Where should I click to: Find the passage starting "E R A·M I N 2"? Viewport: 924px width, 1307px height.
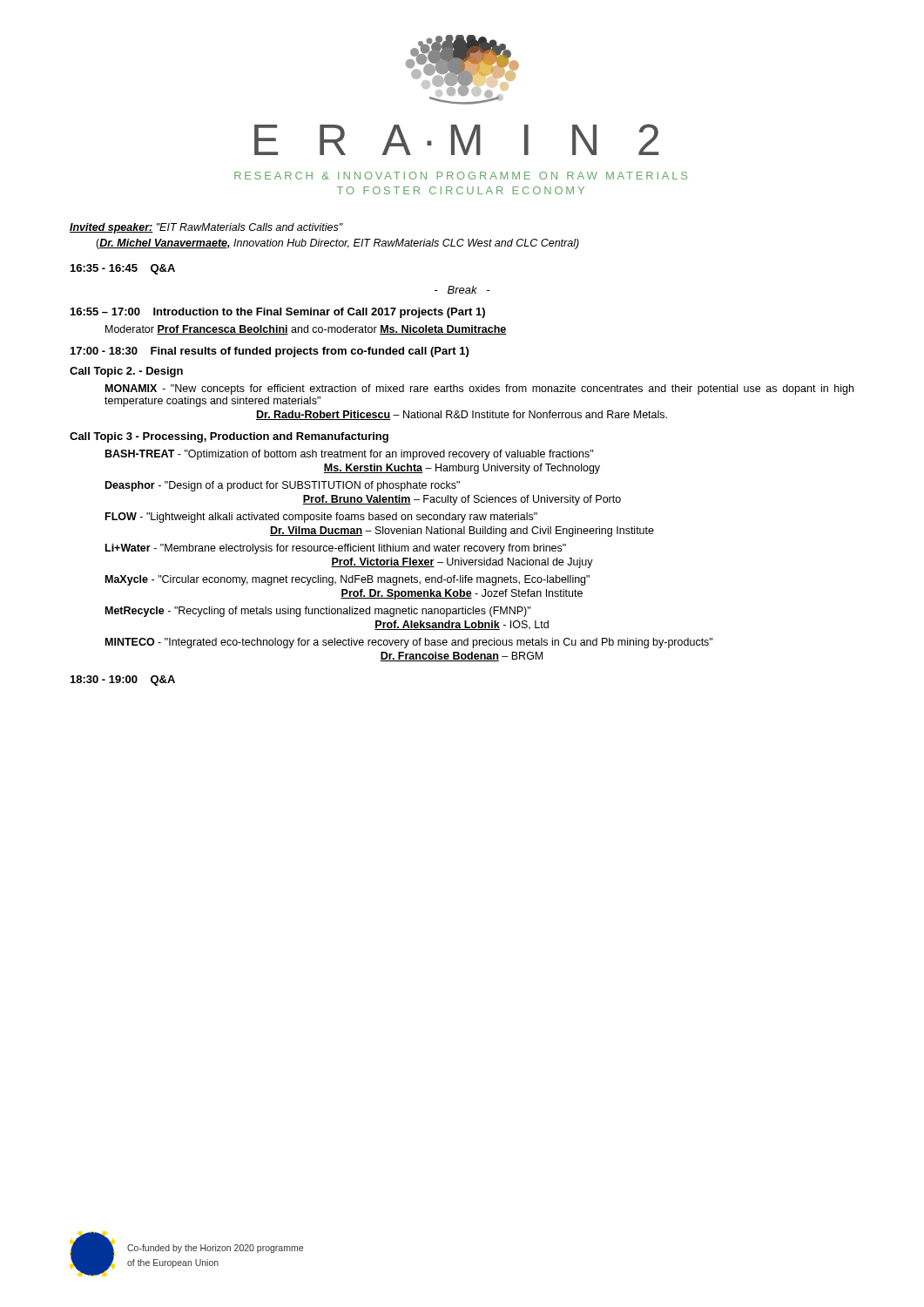(x=462, y=140)
